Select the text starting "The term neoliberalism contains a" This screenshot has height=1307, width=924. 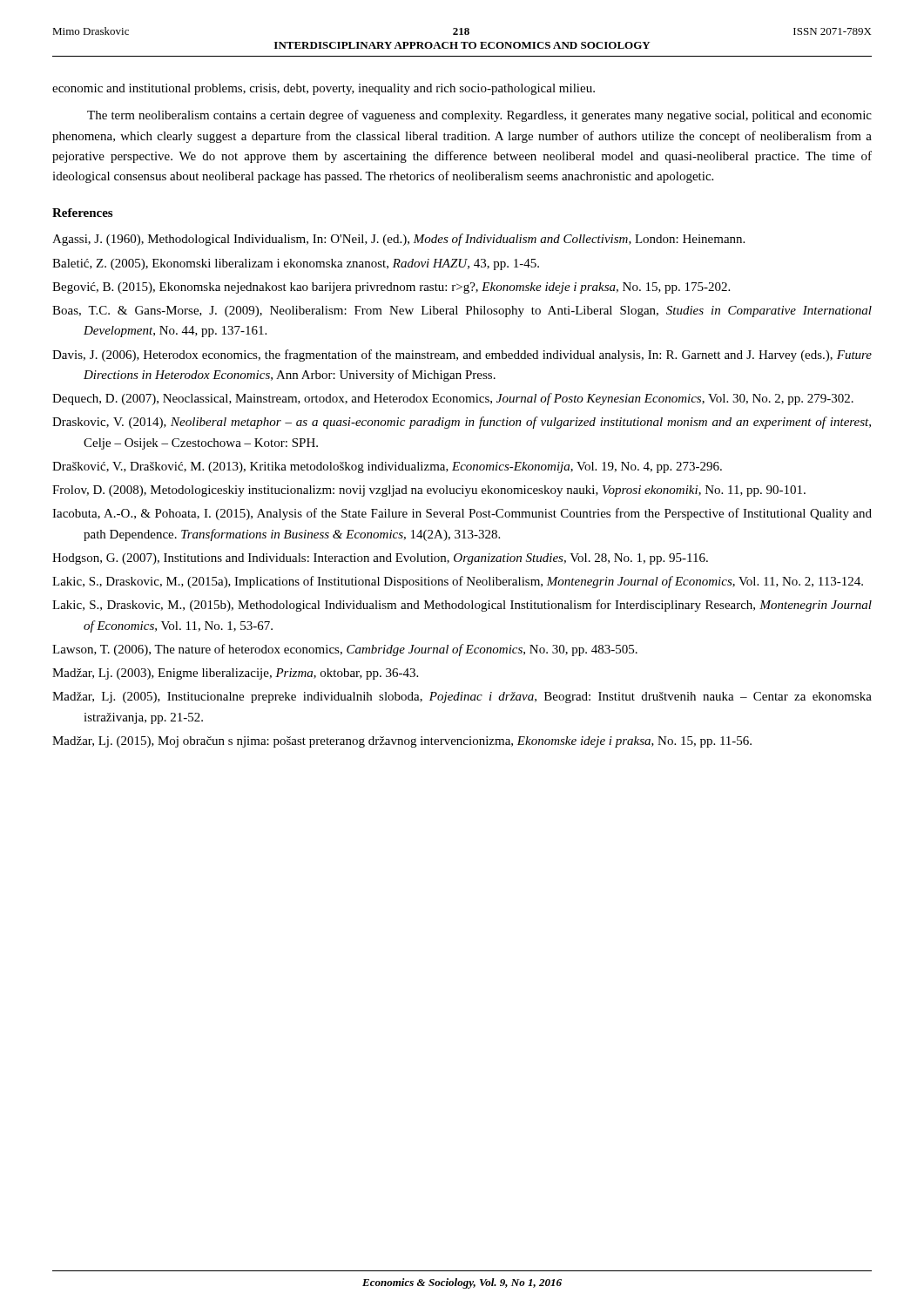coord(462,146)
